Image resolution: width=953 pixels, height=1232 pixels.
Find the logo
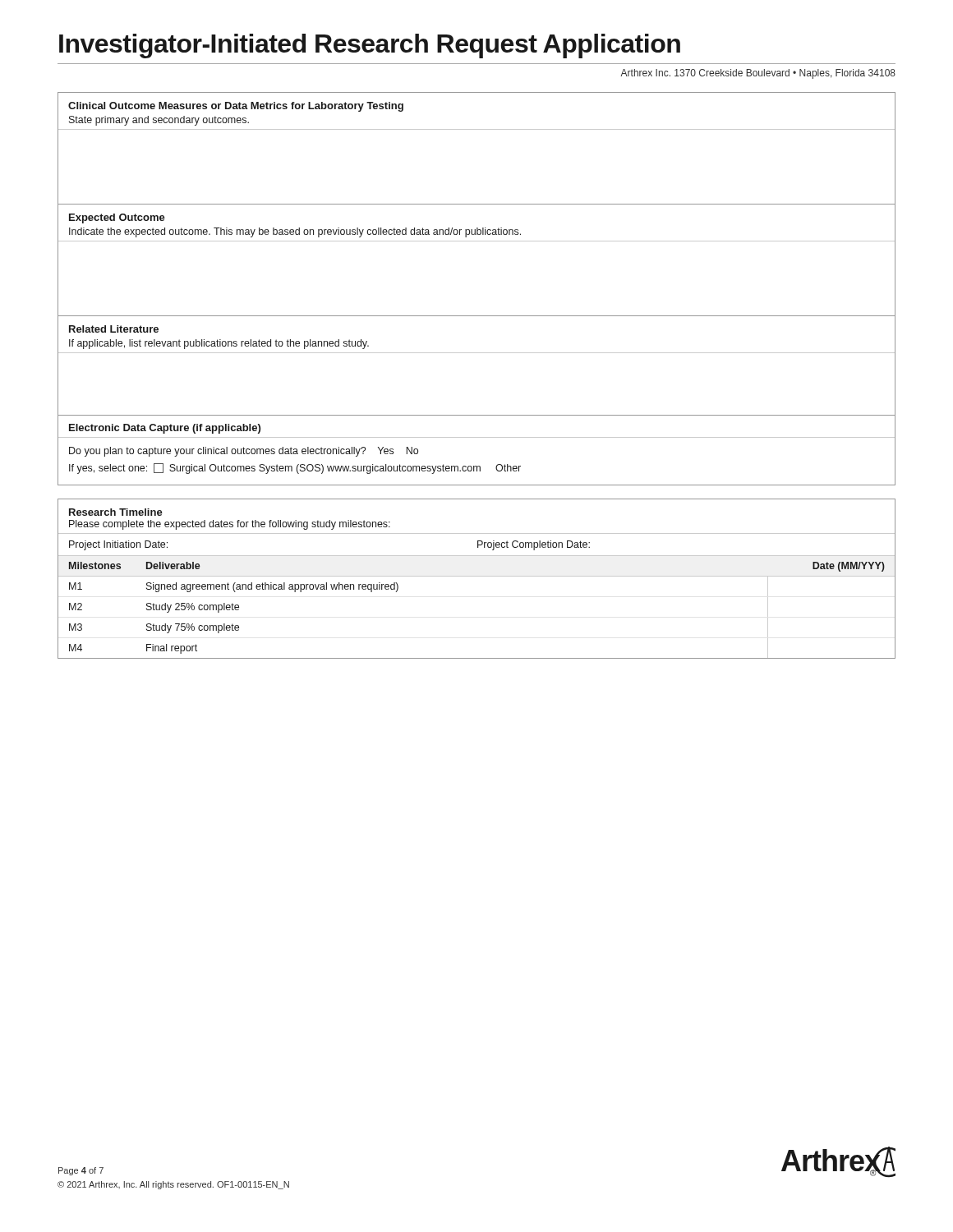pyautogui.click(x=838, y=1163)
